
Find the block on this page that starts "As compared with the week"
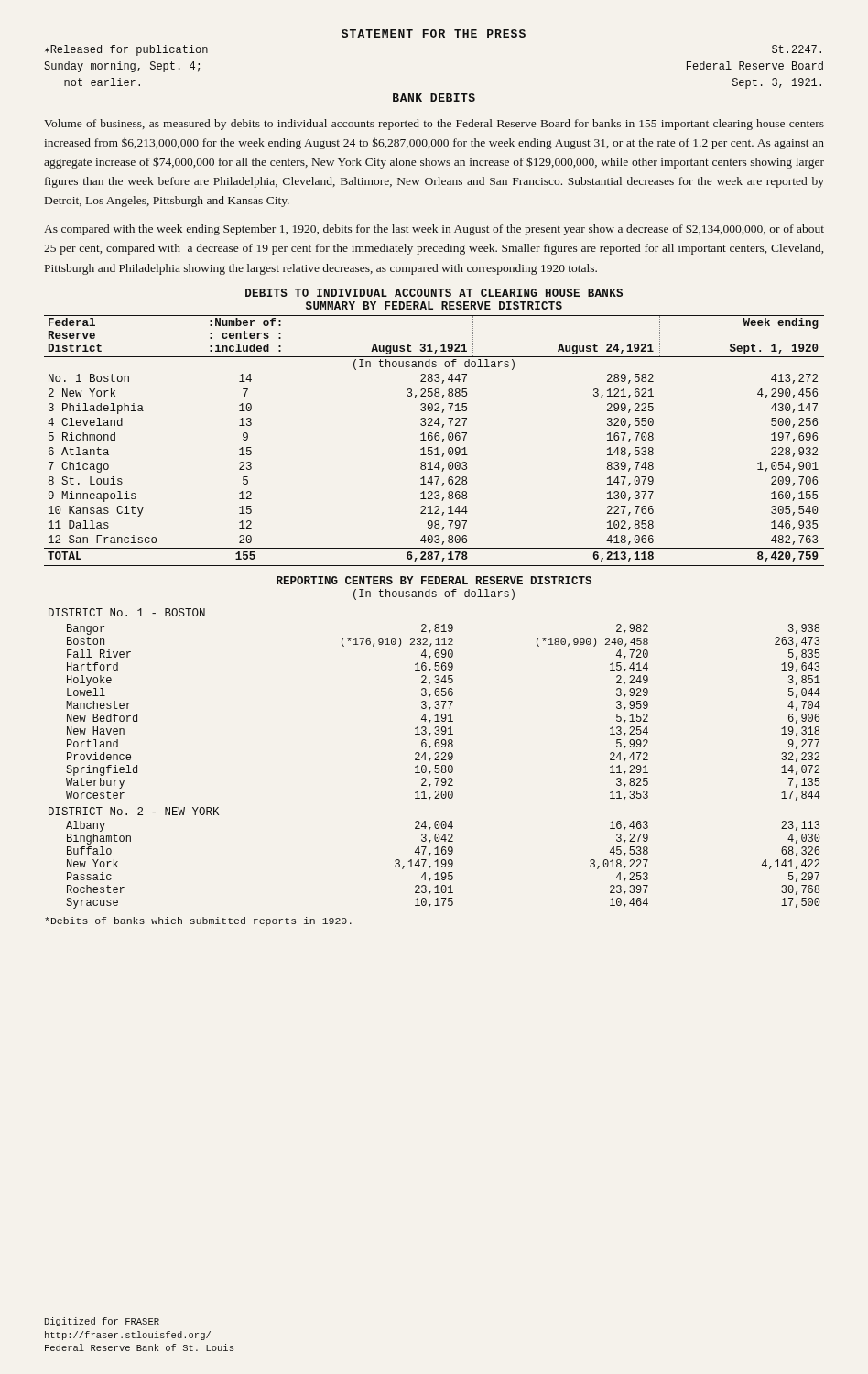click(x=434, y=248)
